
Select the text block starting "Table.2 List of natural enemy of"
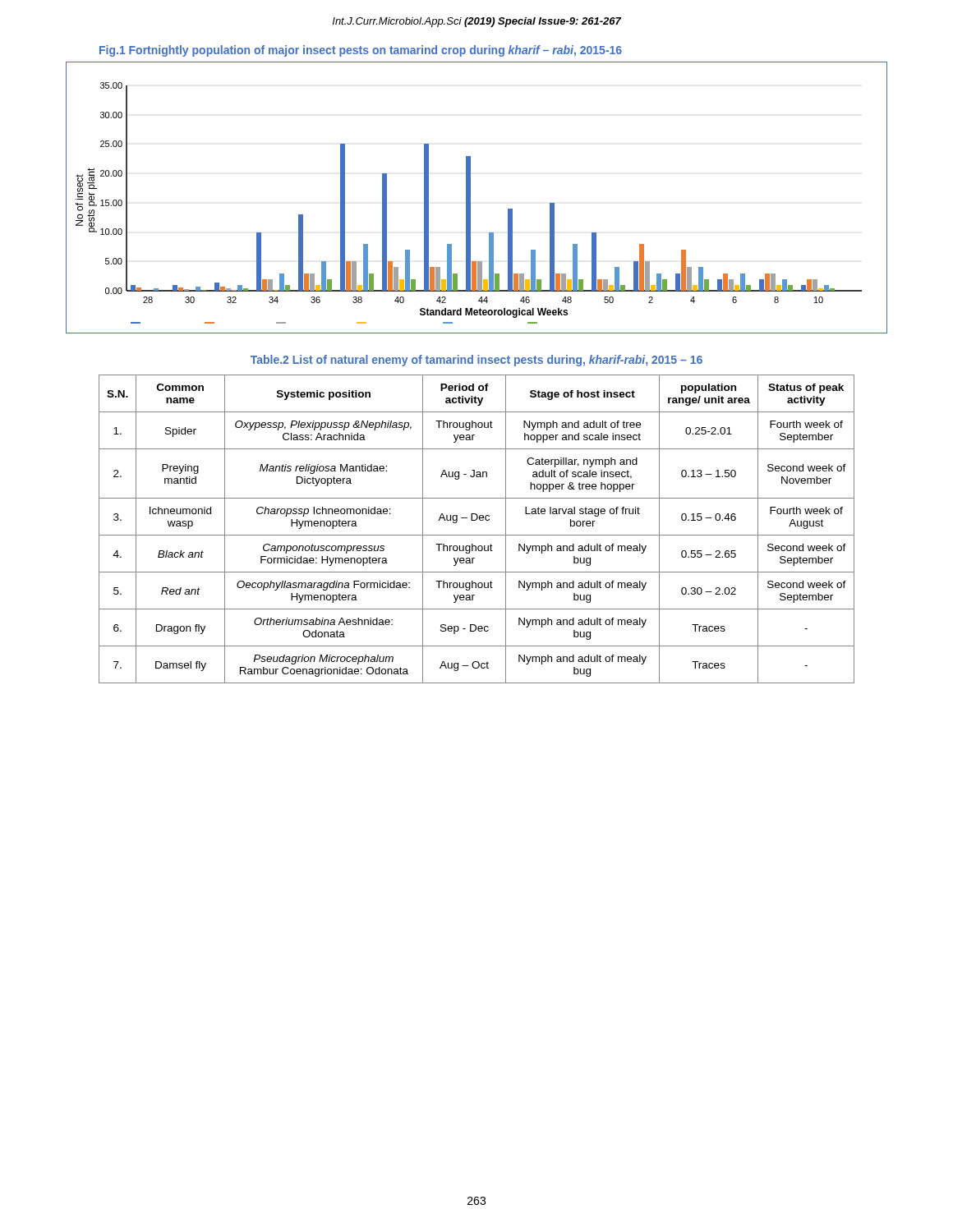pyautogui.click(x=476, y=360)
